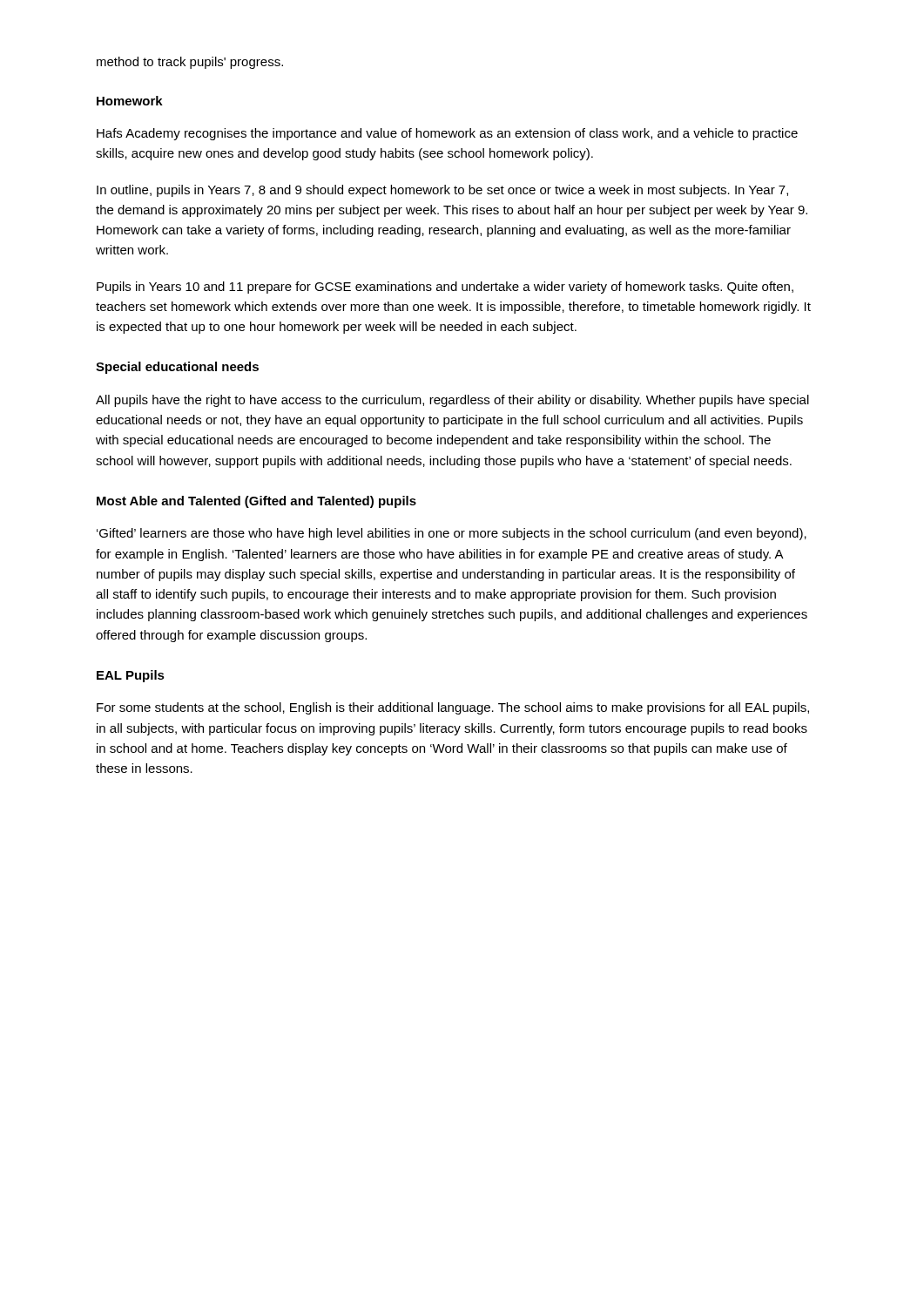
Task: Locate the section header containing "Most Able and"
Action: click(x=256, y=500)
